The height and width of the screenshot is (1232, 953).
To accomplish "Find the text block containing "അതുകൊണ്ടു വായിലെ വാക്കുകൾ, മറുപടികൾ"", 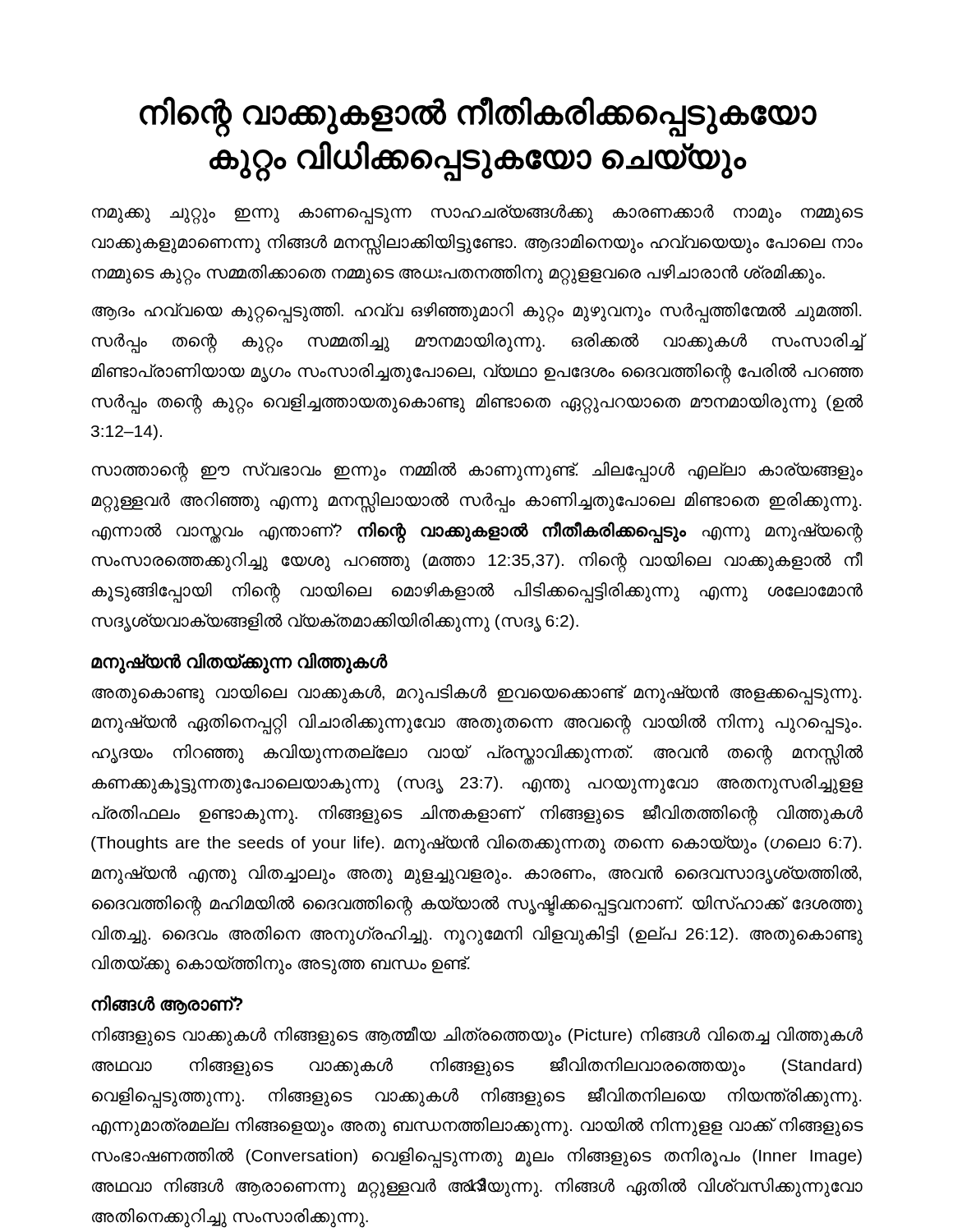I will [476, 827].
